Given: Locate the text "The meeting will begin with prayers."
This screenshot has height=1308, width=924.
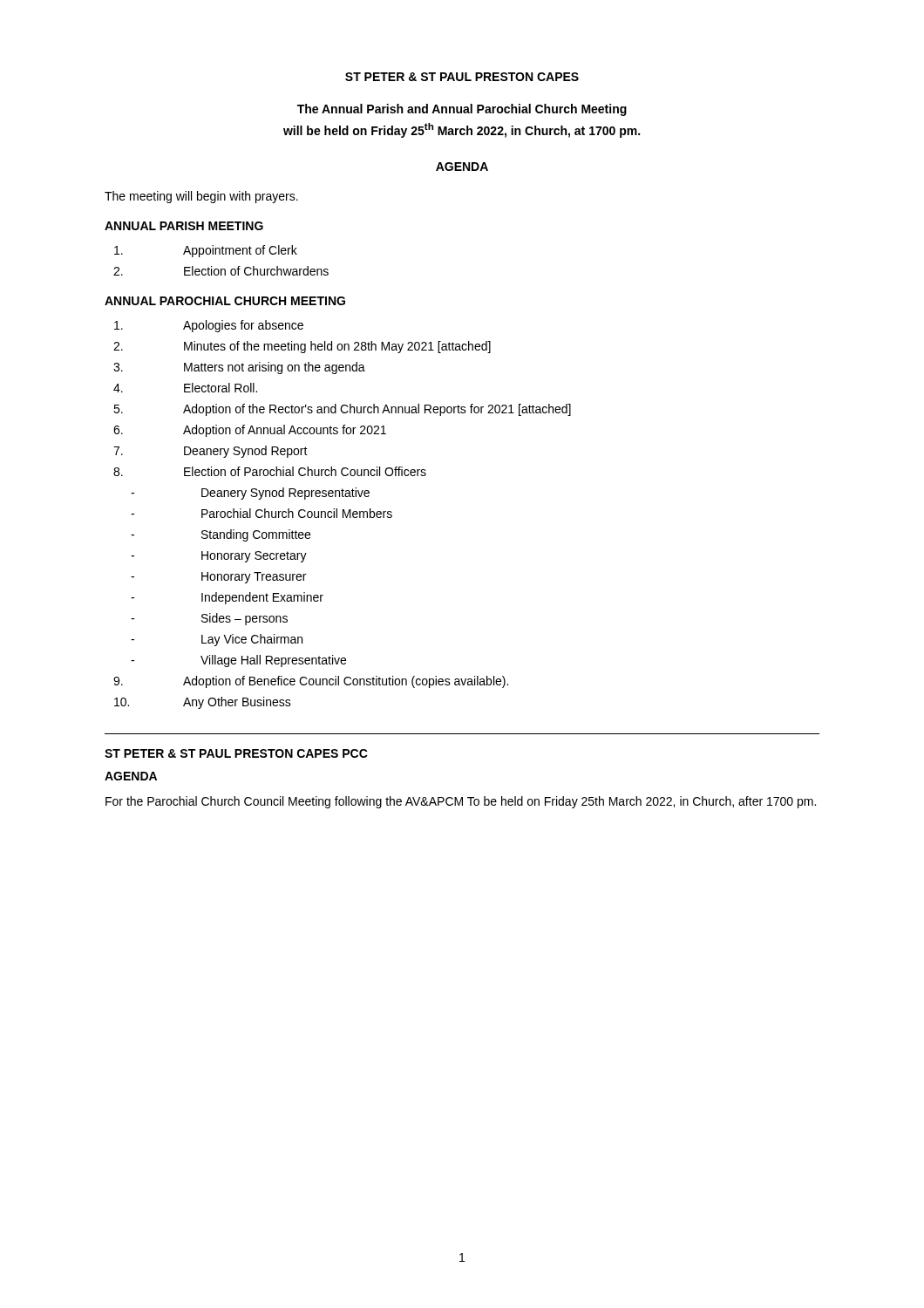Looking at the screenshot, I should [x=202, y=197].
